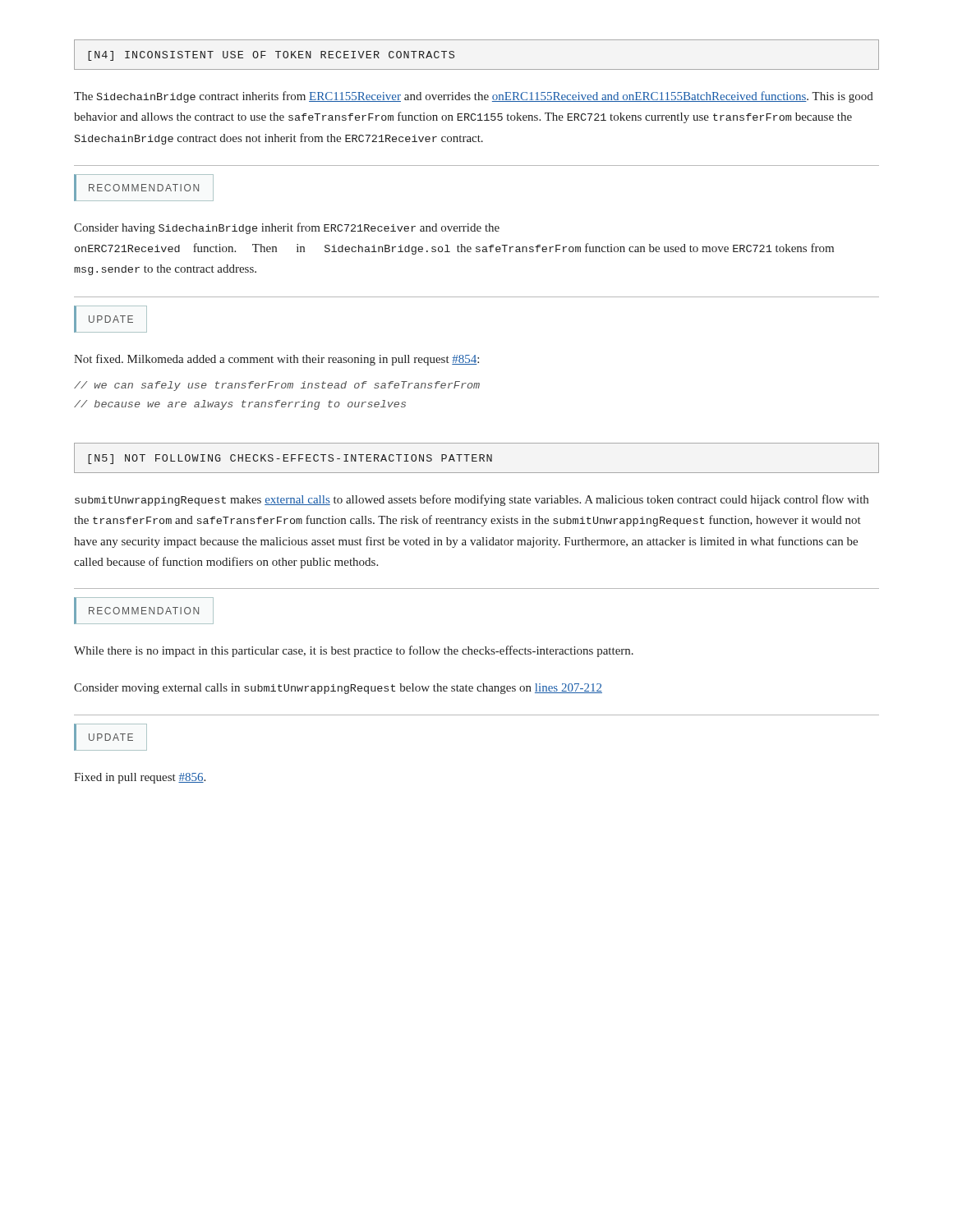
Task: Point to the block beginning "Consider moving external calls in submitUnwrappingRequest"
Action: (338, 688)
